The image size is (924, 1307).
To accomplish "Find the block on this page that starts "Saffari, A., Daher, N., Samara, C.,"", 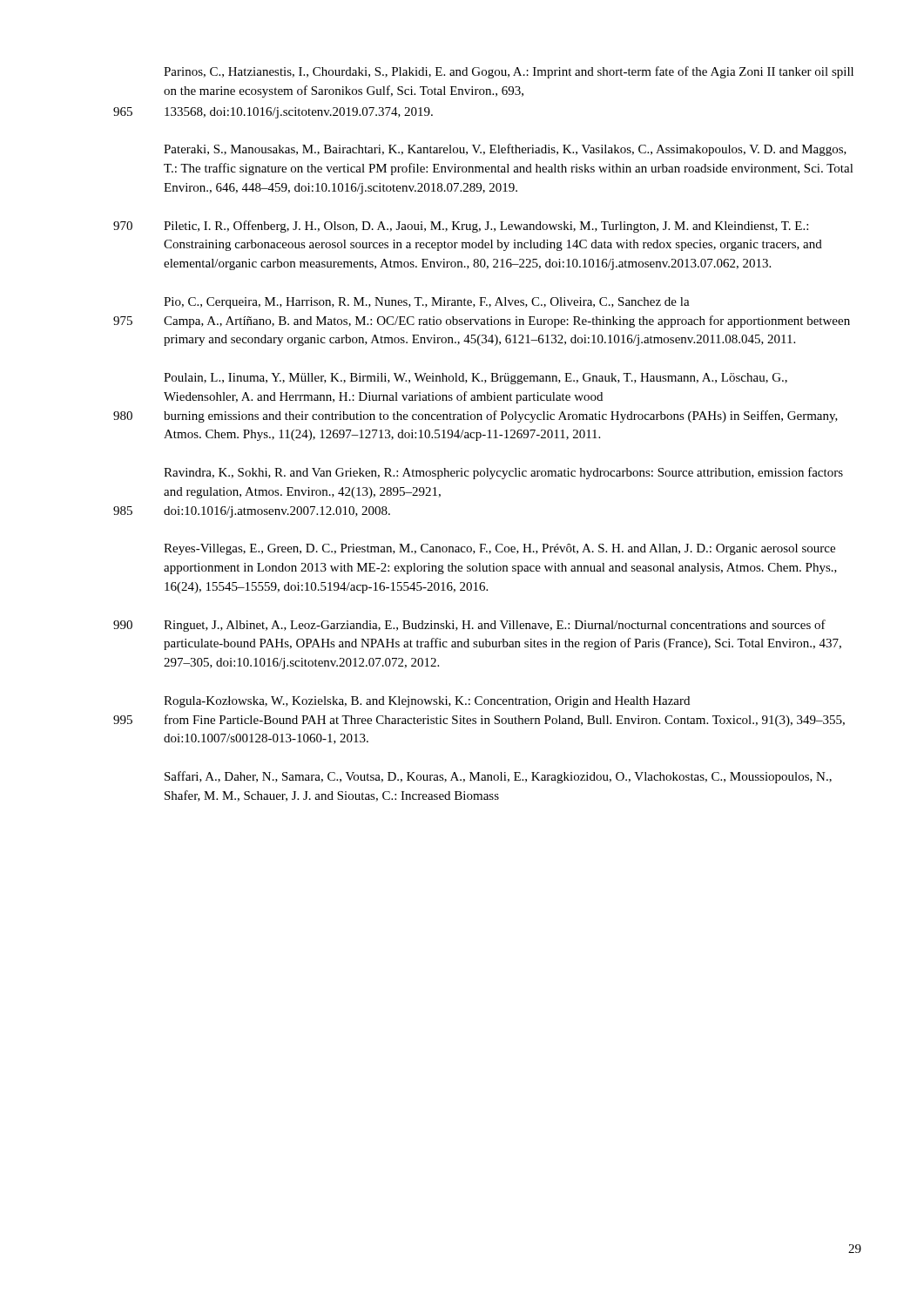I will (512, 787).
